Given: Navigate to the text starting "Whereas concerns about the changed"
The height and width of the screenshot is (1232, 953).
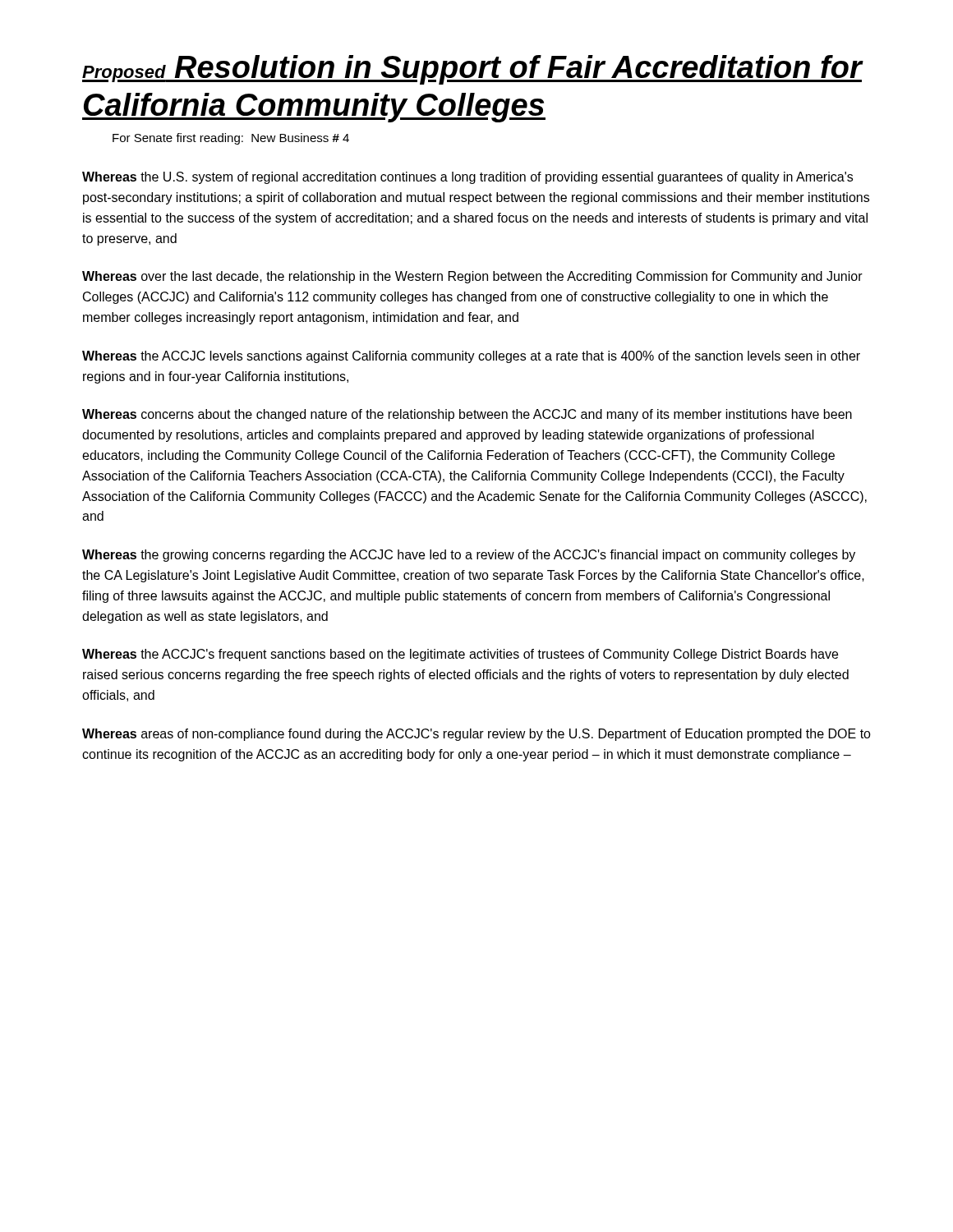Looking at the screenshot, I should 475,466.
